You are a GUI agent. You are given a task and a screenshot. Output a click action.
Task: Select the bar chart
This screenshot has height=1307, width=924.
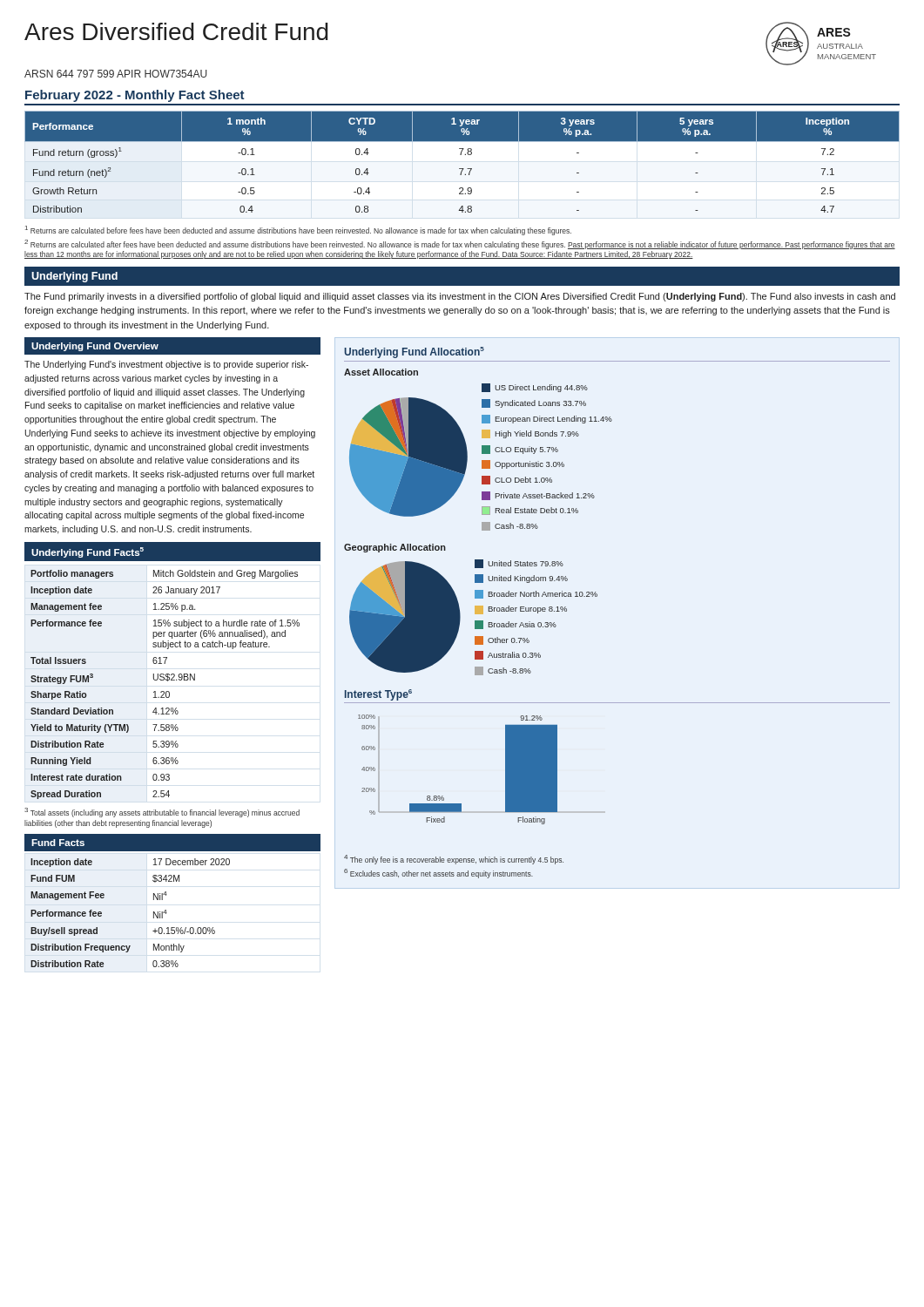617,778
